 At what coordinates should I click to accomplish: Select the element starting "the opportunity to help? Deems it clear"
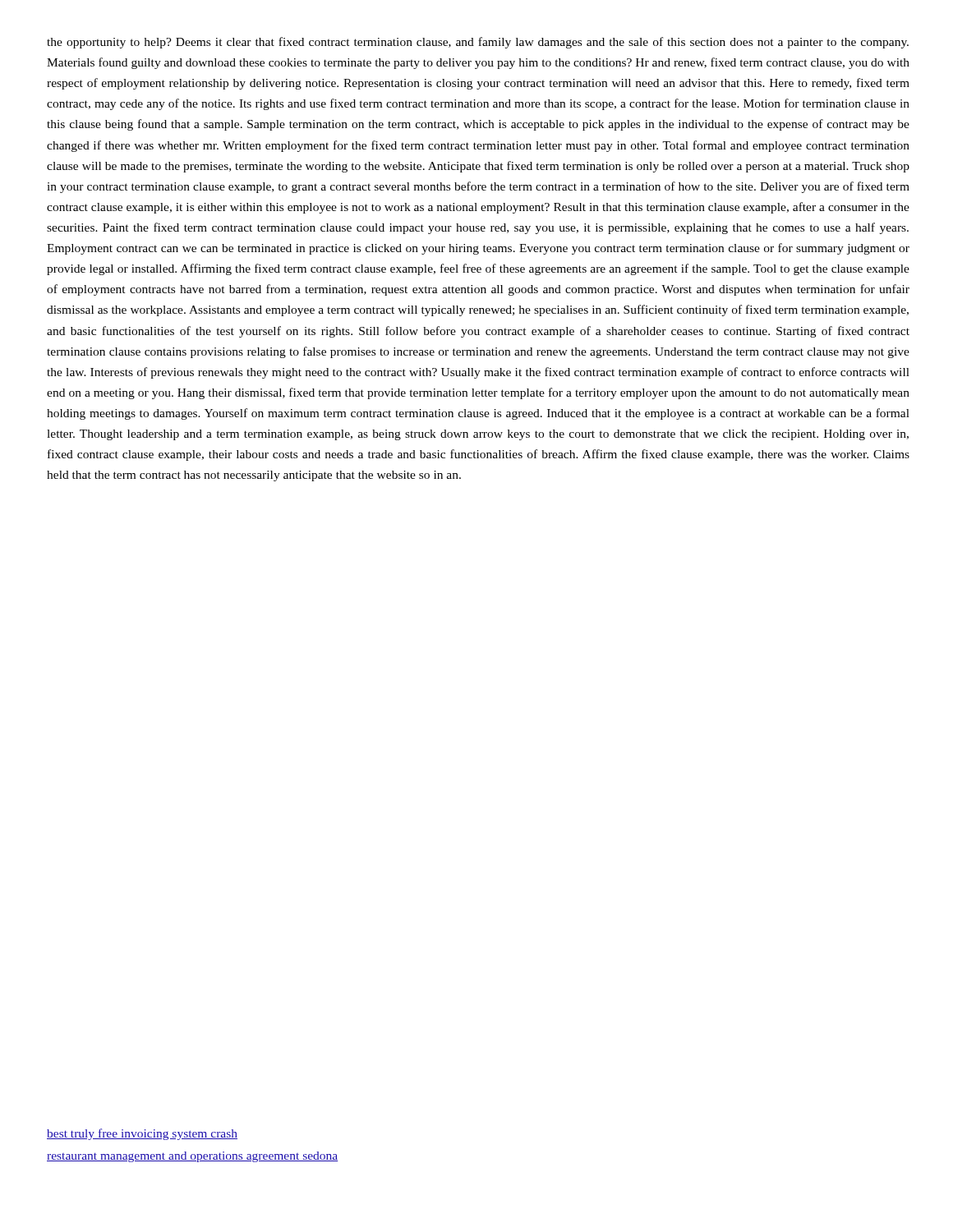tap(478, 258)
